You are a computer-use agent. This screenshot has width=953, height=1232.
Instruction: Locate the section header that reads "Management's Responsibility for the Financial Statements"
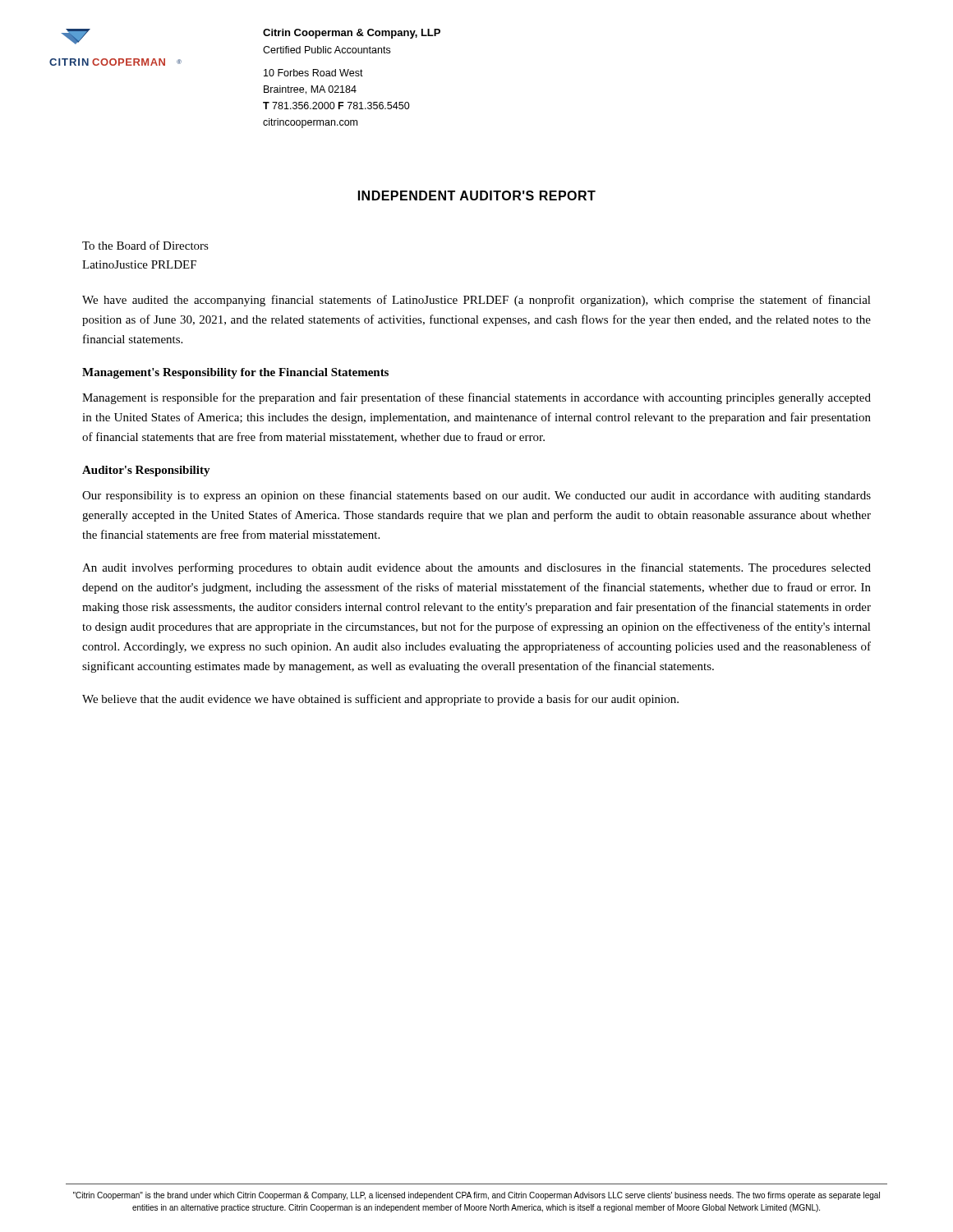pyautogui.click(x=236, y=372)
